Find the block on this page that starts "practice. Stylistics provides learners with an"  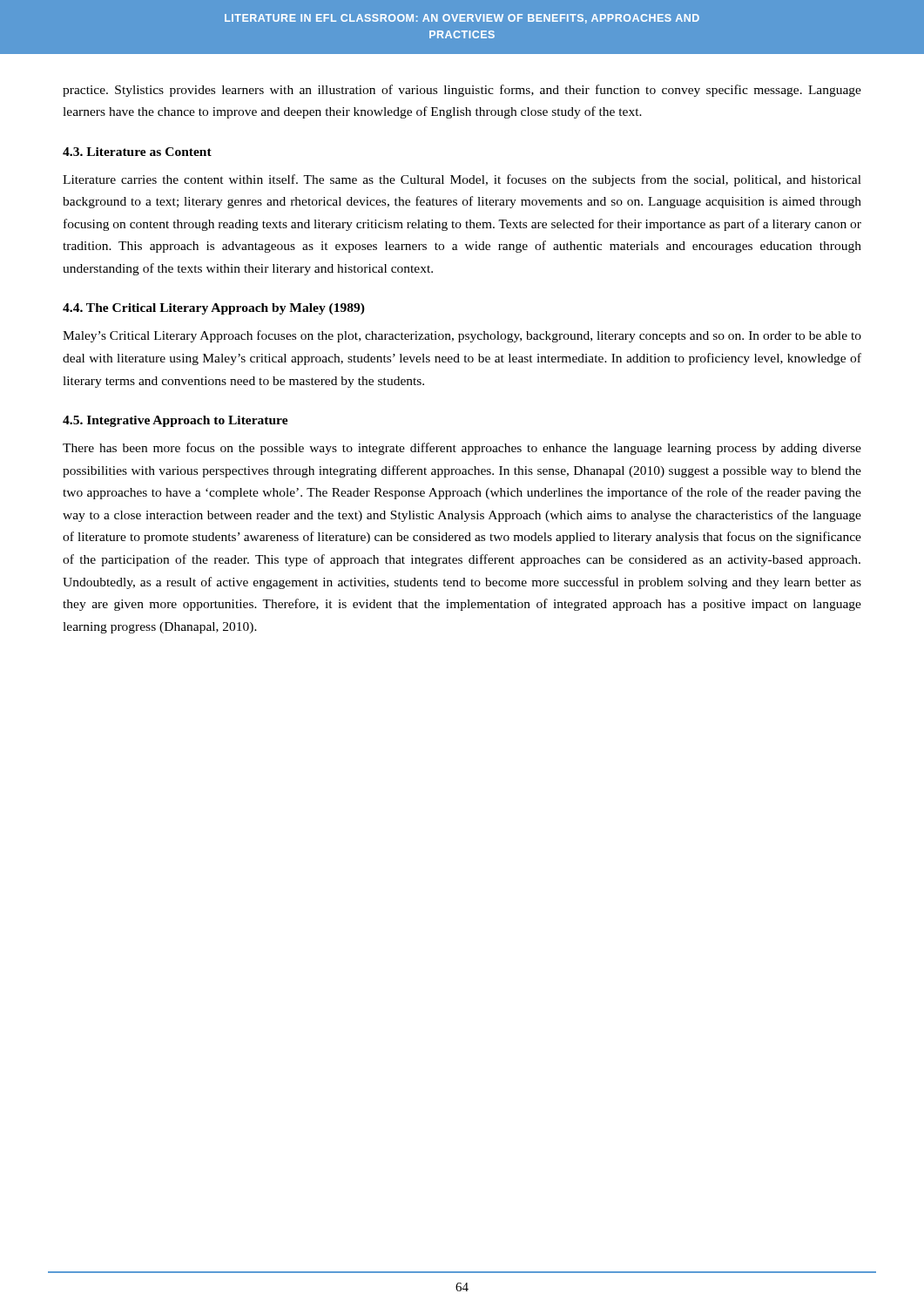462,100
